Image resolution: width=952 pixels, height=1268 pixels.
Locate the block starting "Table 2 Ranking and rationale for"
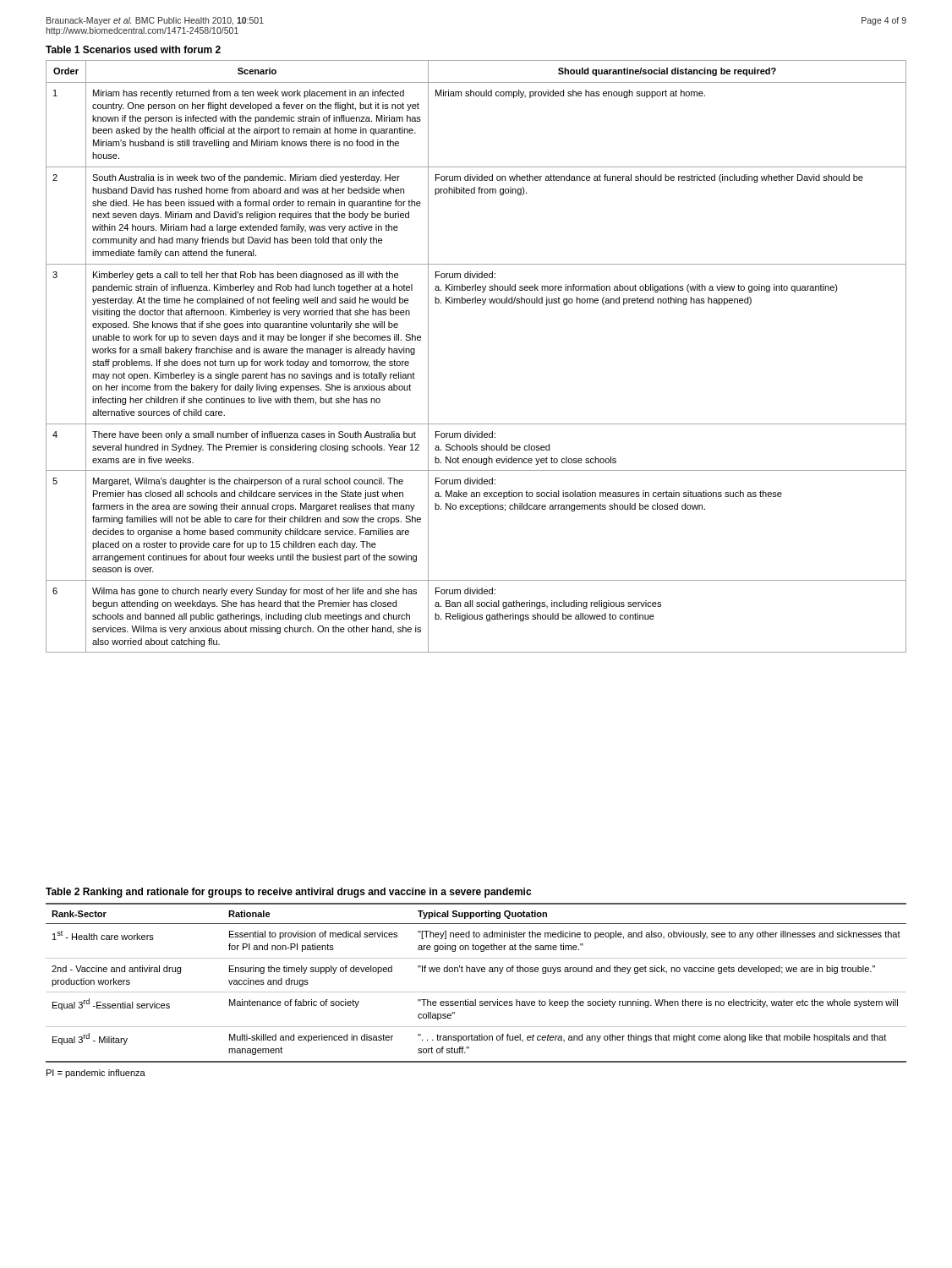(289, 892)
